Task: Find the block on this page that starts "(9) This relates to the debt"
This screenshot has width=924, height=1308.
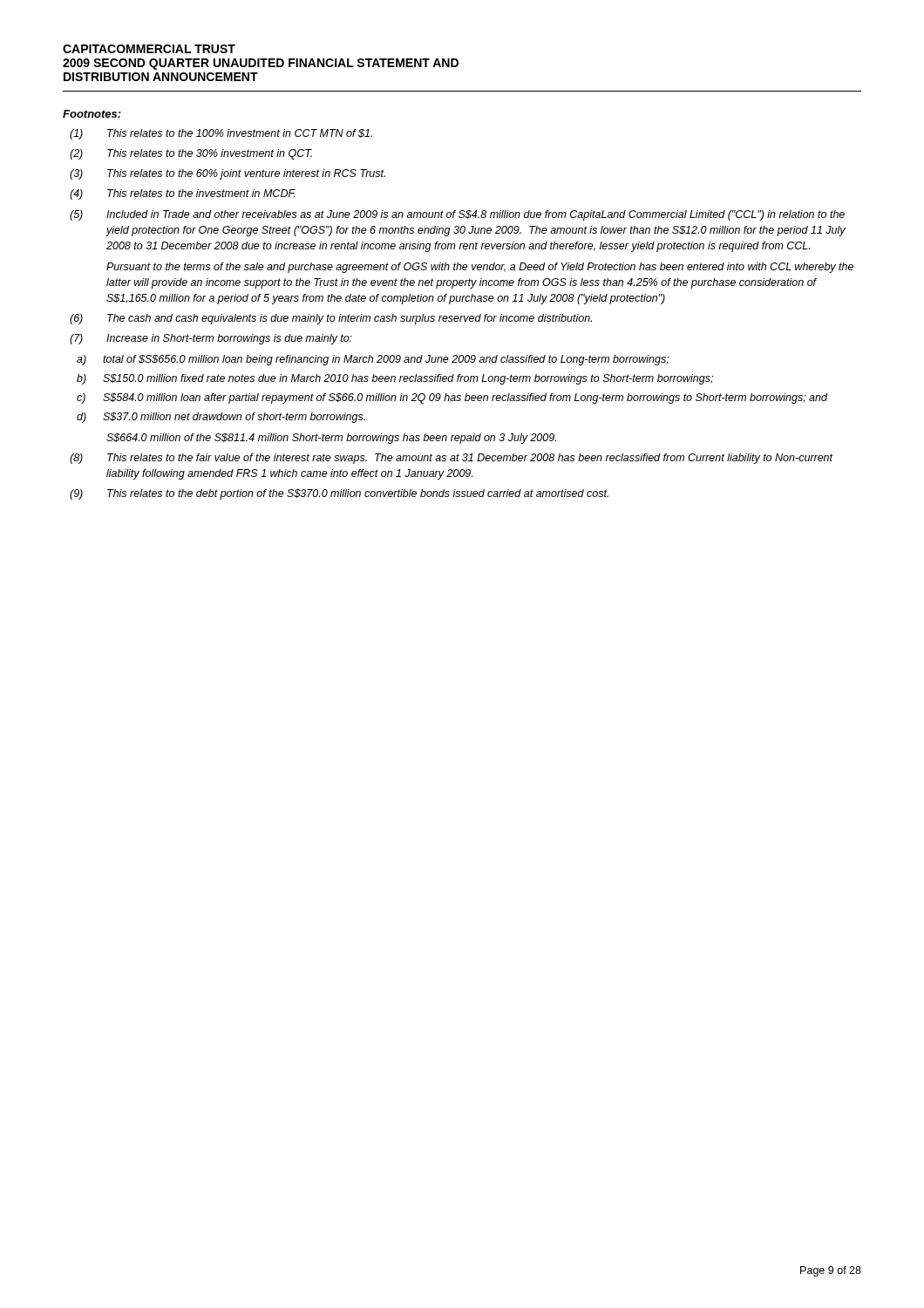Action: [462, 494]
